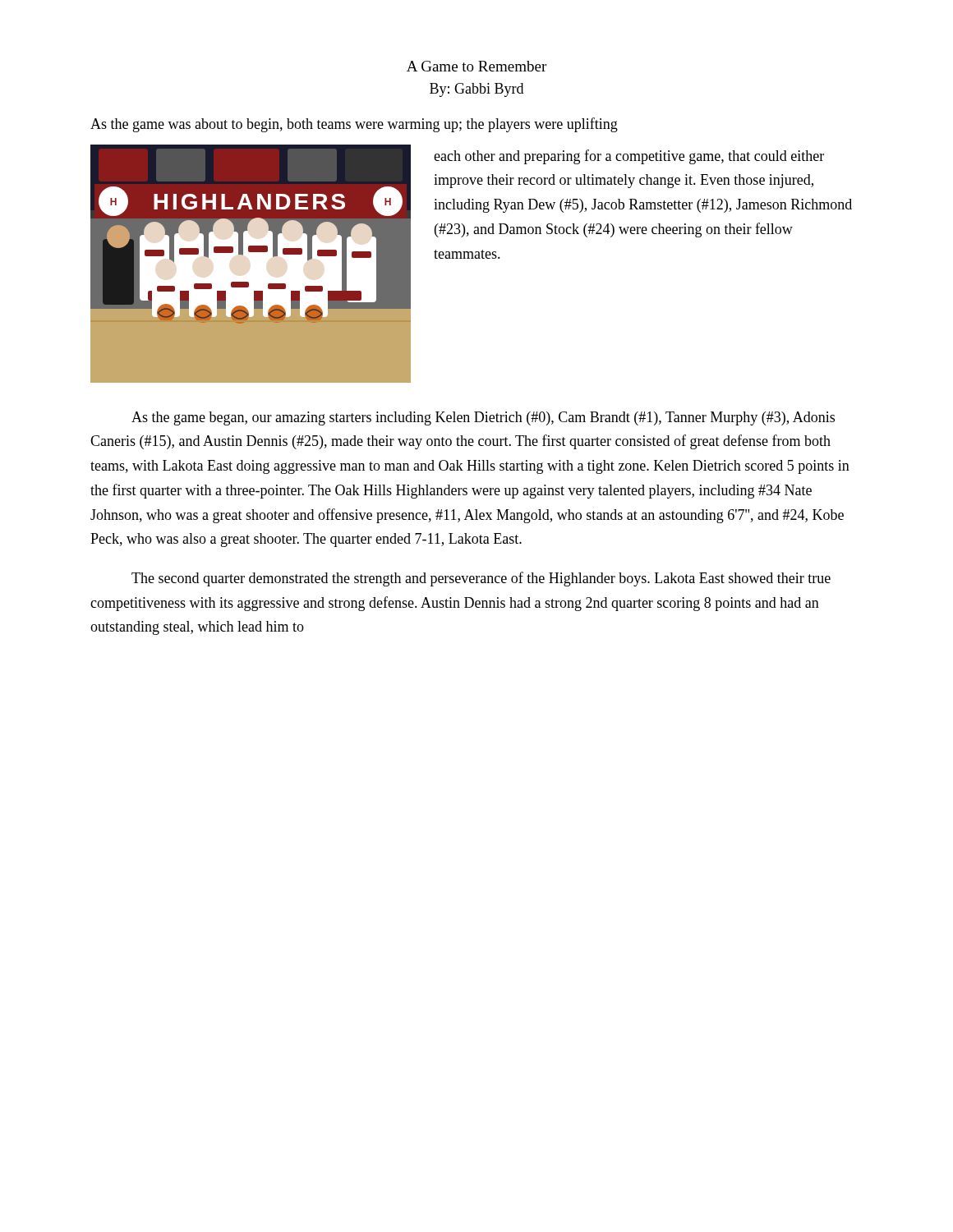Locate the block of text that opens with "As the game began, our"
The image size is (953, 1232).
click(476, 479)
